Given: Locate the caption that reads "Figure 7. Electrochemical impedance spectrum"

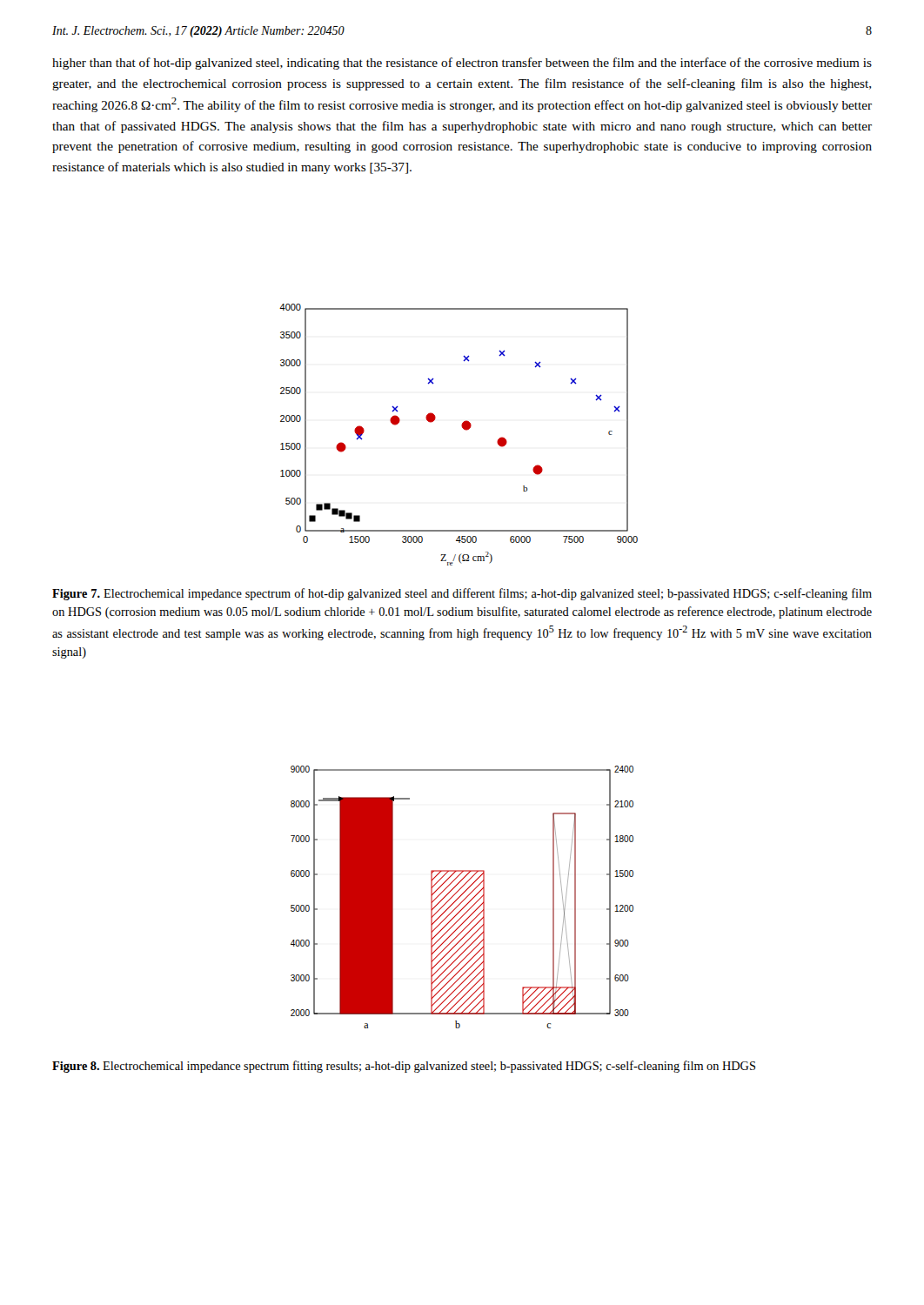Looking at the screenshot, I should [462, 622].
